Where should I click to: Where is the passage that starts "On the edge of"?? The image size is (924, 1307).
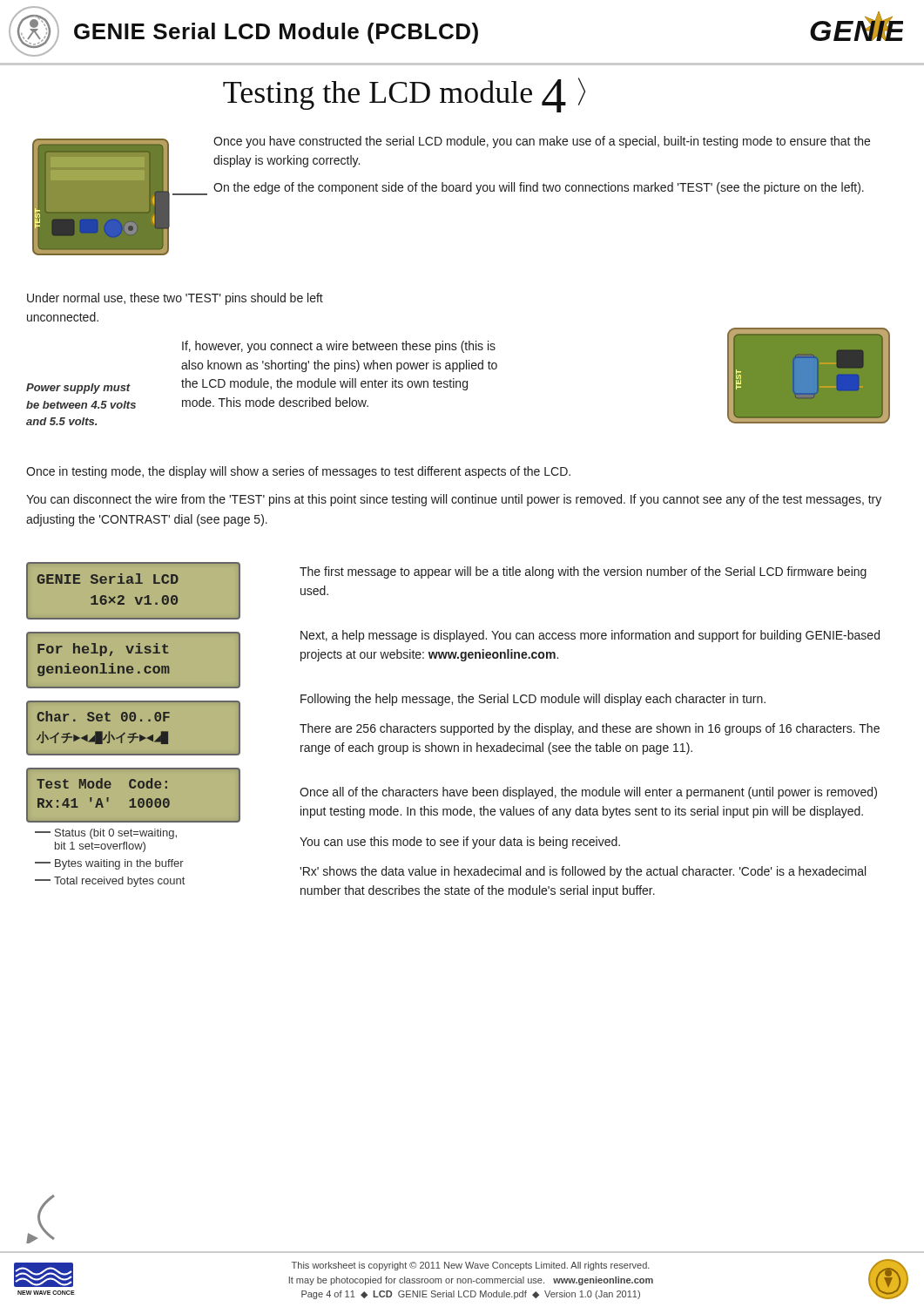tap(539, 188)
